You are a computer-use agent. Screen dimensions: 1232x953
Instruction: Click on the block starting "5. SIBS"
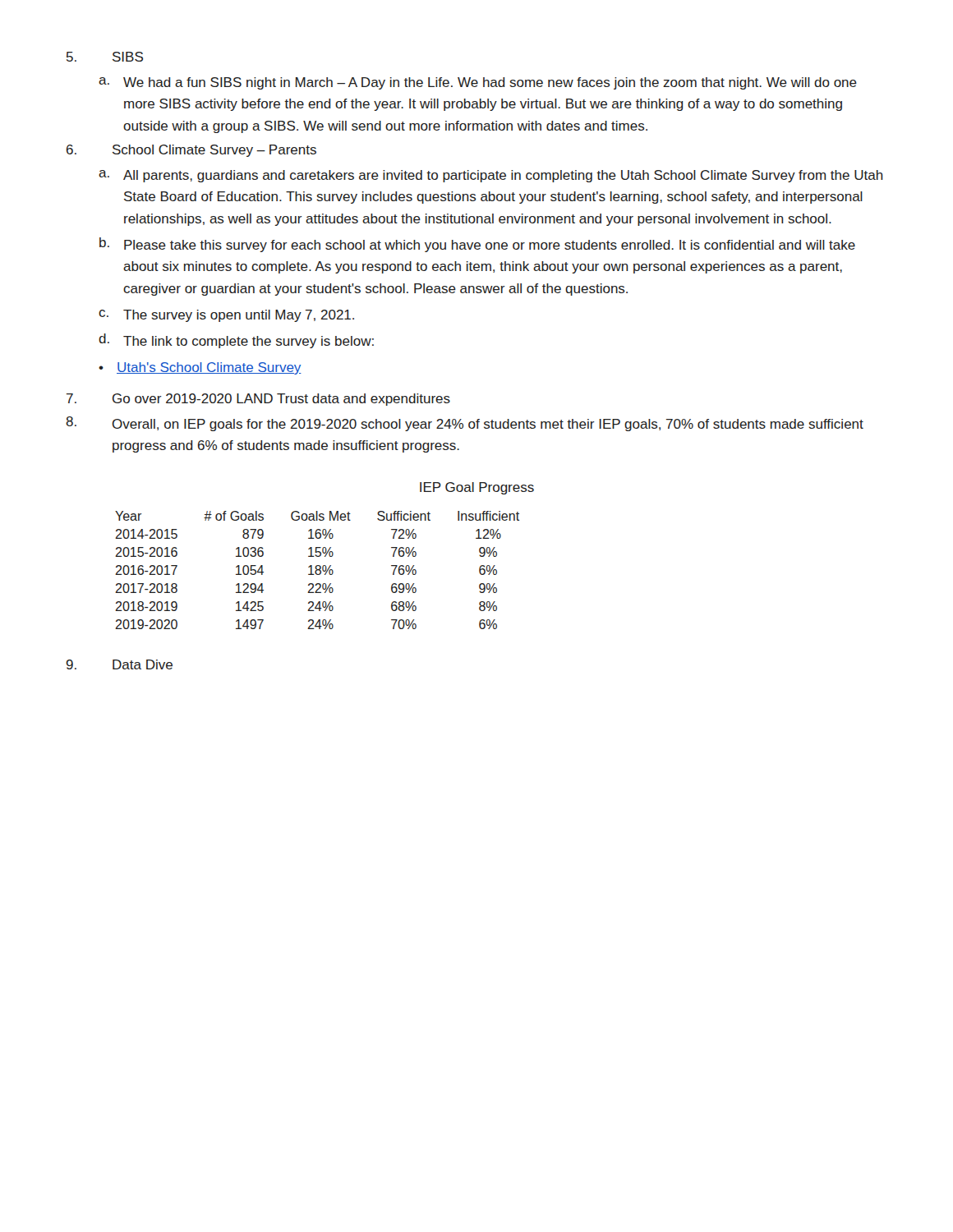(129, 56)
